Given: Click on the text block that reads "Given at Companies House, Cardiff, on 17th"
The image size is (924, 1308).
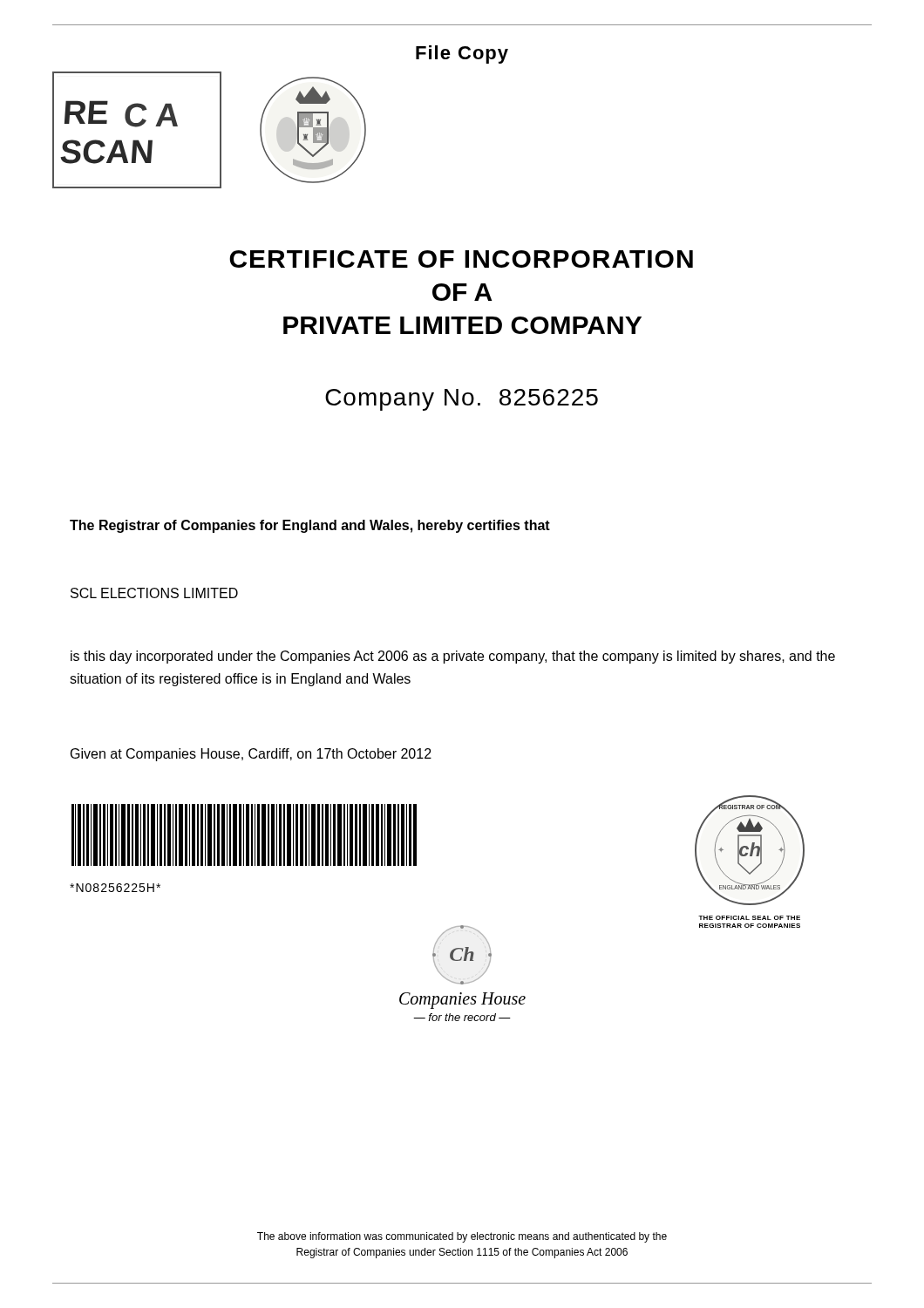Looking at the screenshot, I should point(251,754).
